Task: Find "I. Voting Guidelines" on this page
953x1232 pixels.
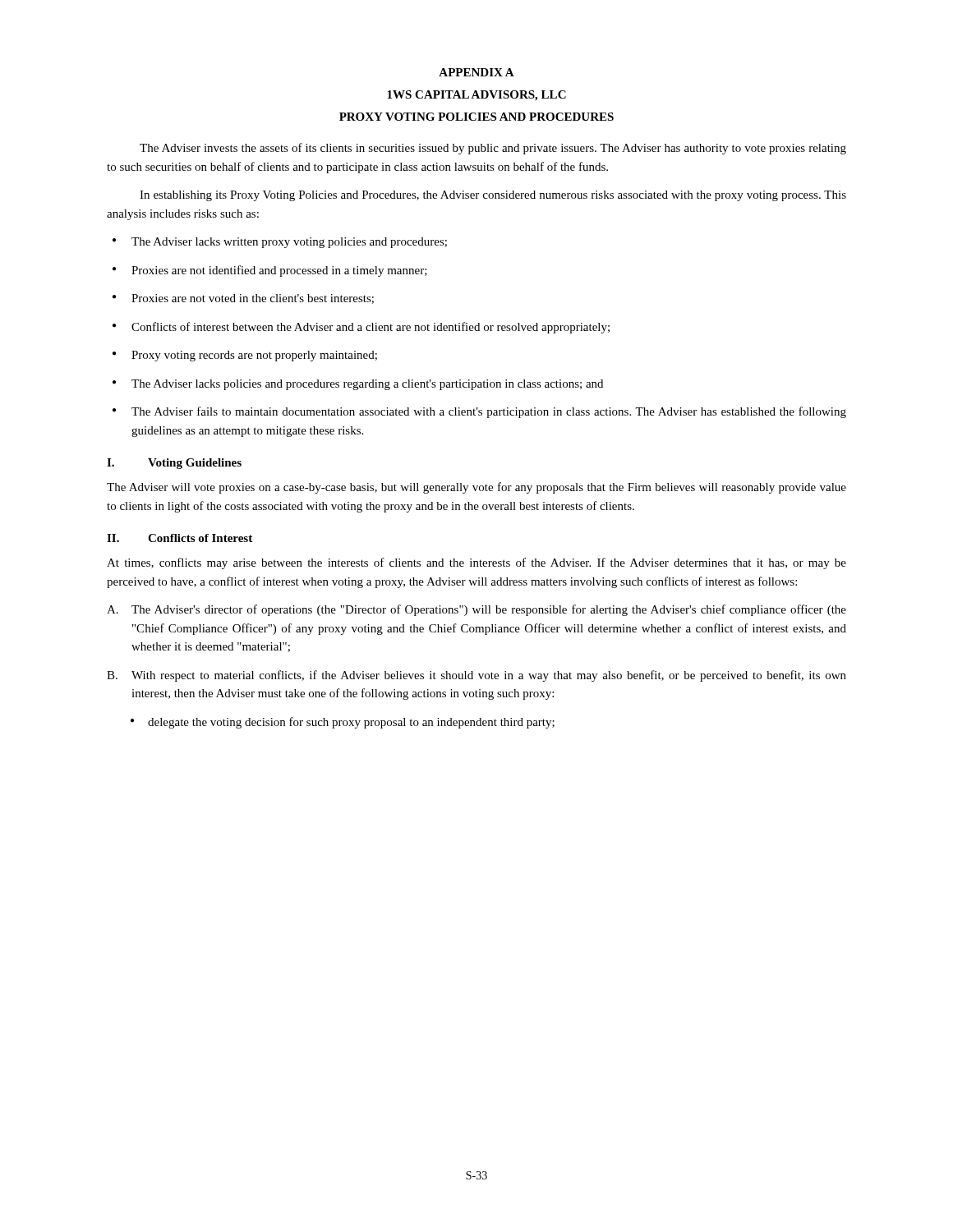Action: (174, 464)
